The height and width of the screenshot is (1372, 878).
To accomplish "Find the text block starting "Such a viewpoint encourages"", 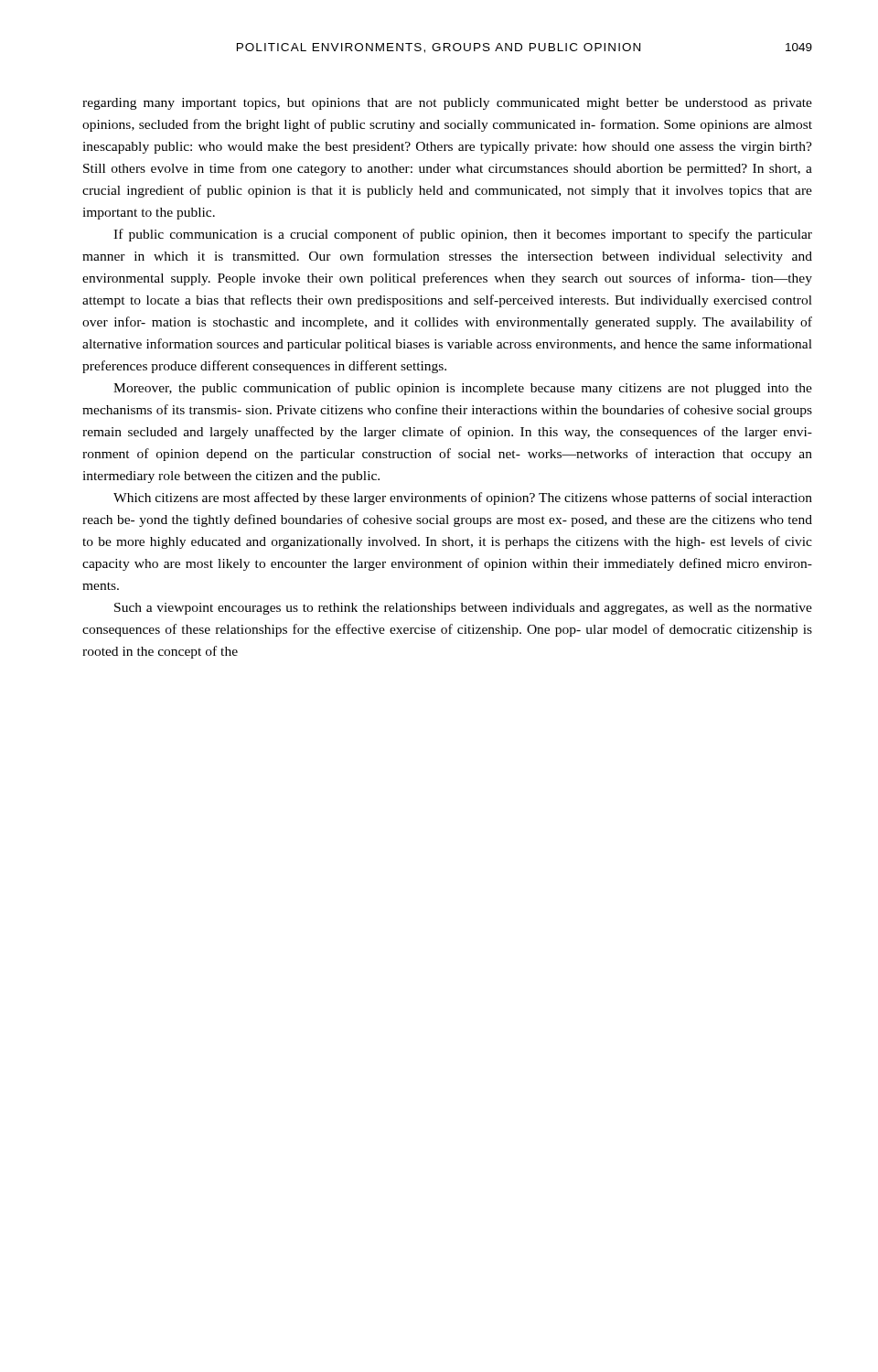I will pyautogui.click(x=447, y=630).
